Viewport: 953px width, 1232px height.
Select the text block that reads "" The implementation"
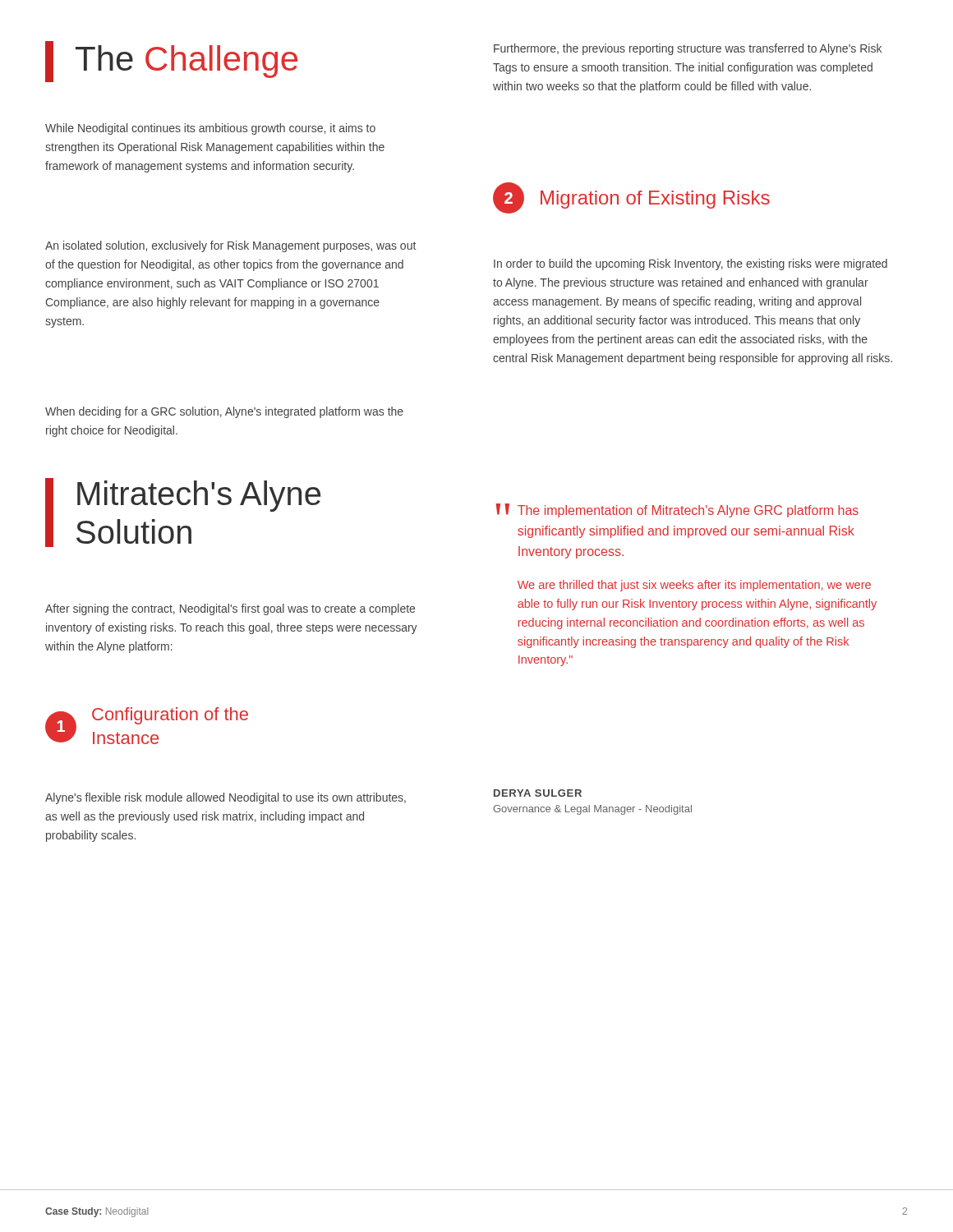click(694, 585)
